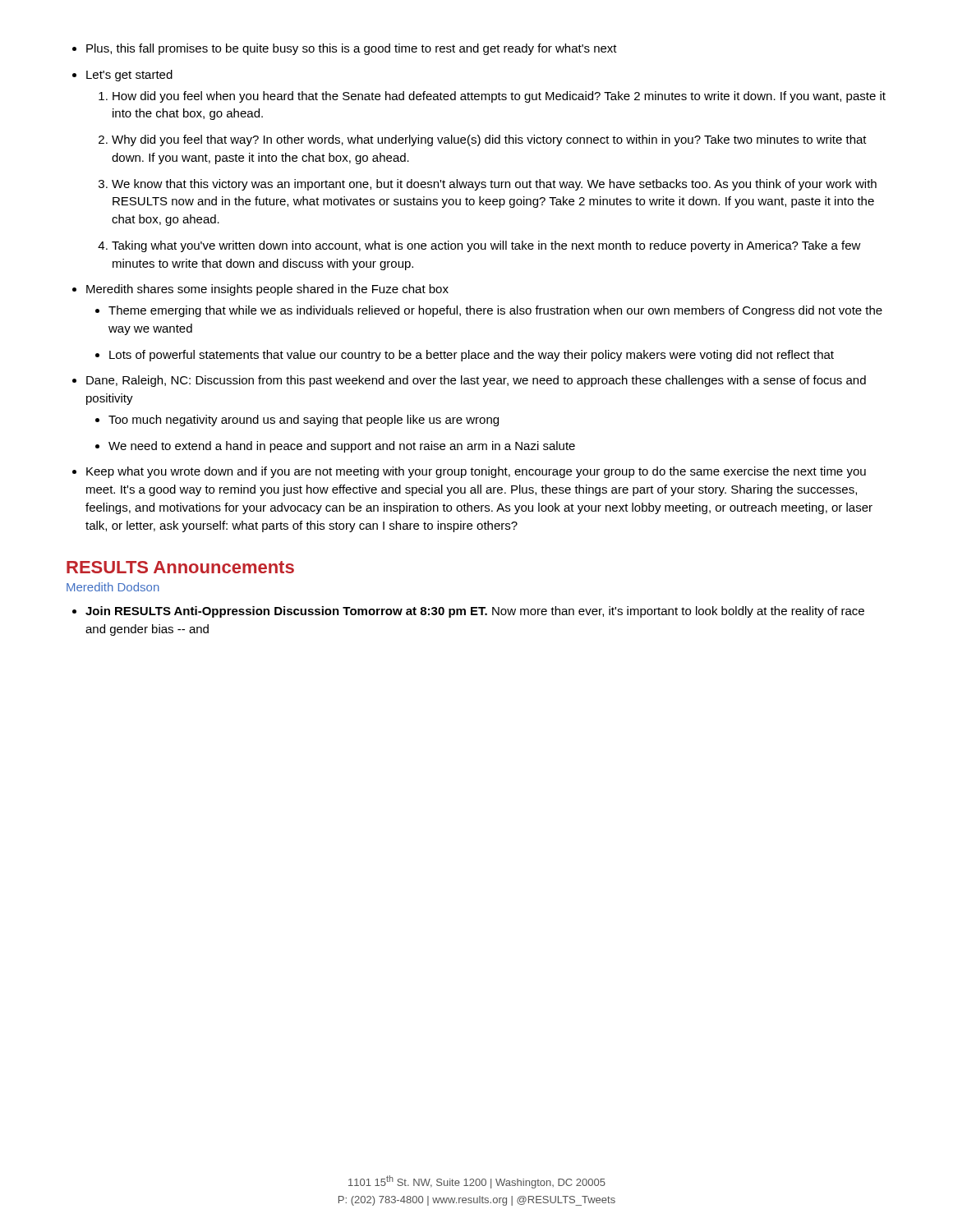This screenshot has width=953, height=1232.
Task: Find the list item containing "How did you feel when you heard that"
Action: [x=499, y=104]
